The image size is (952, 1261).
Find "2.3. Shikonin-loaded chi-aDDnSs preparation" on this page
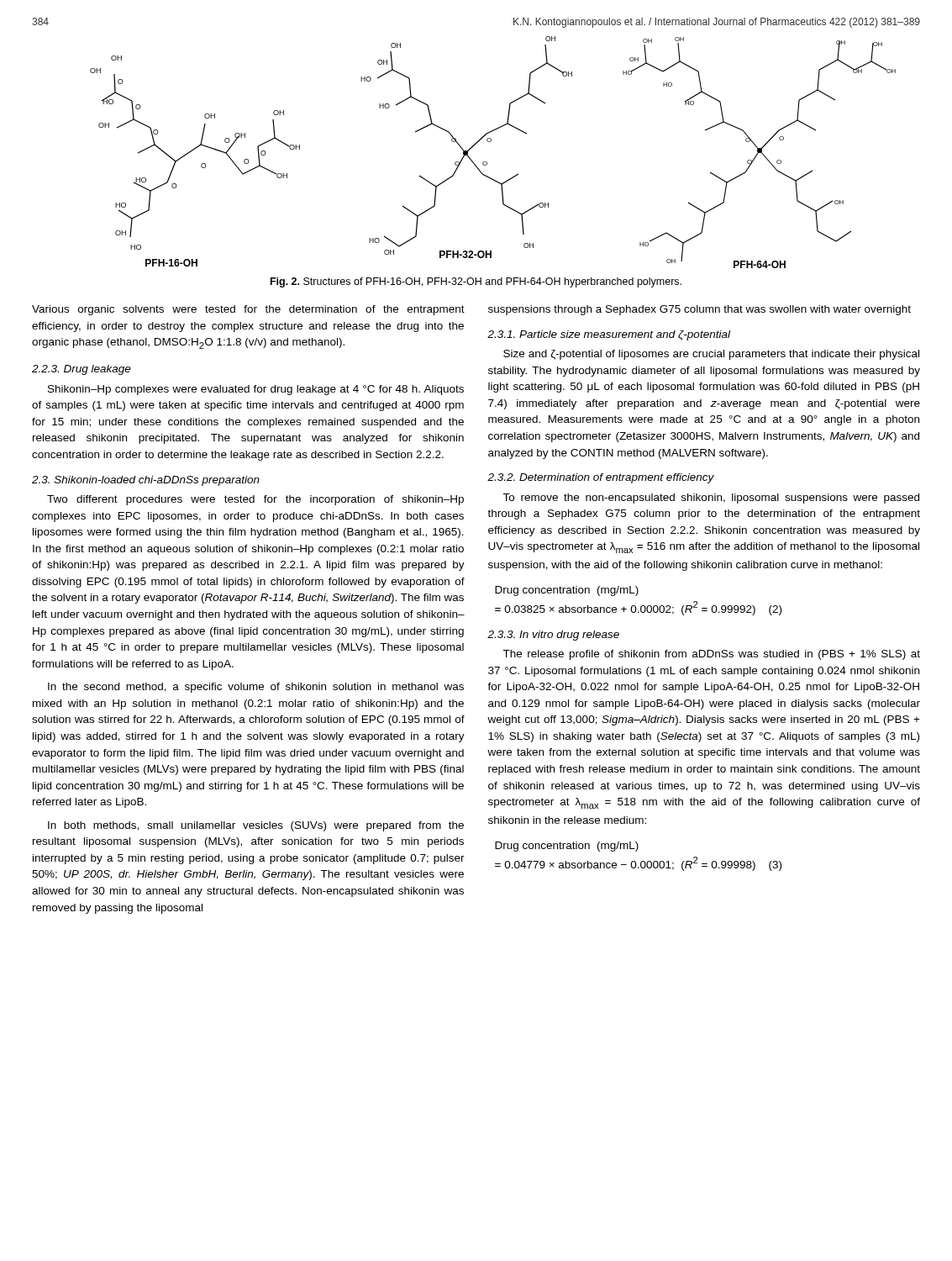tap(146, 479)
